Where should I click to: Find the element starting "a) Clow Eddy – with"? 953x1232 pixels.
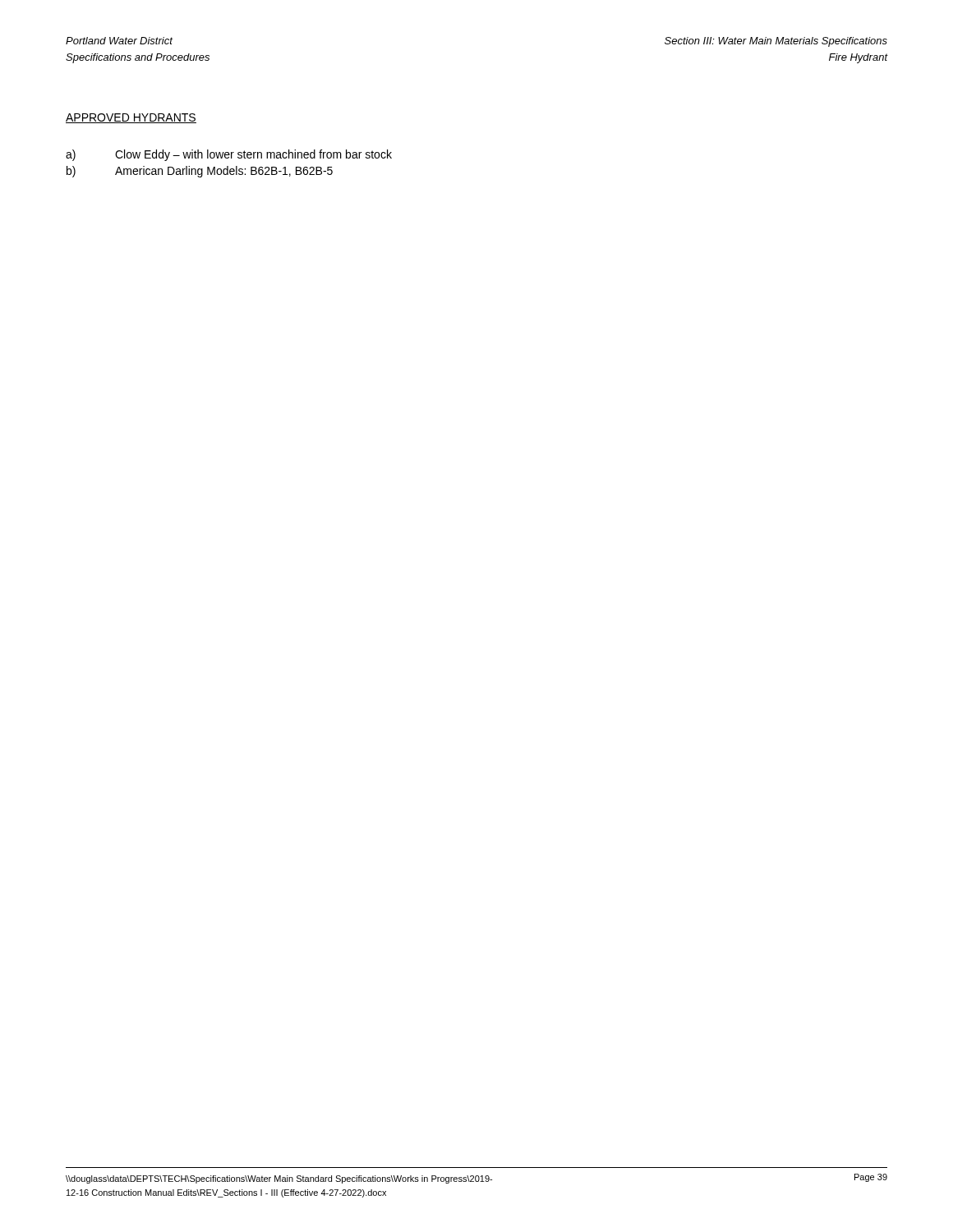click(229, 154)
